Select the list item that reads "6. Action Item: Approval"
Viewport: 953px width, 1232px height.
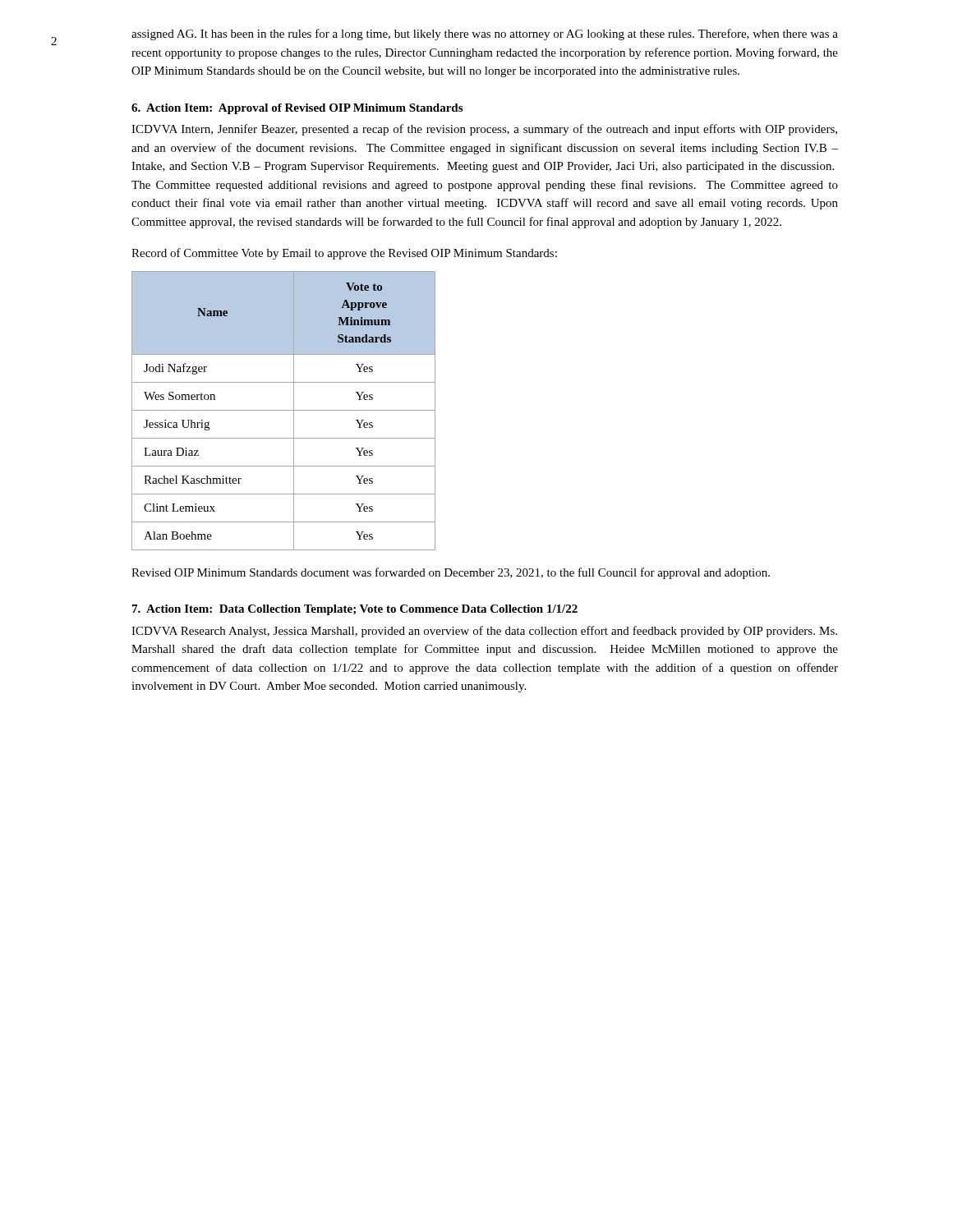[297, 107]
